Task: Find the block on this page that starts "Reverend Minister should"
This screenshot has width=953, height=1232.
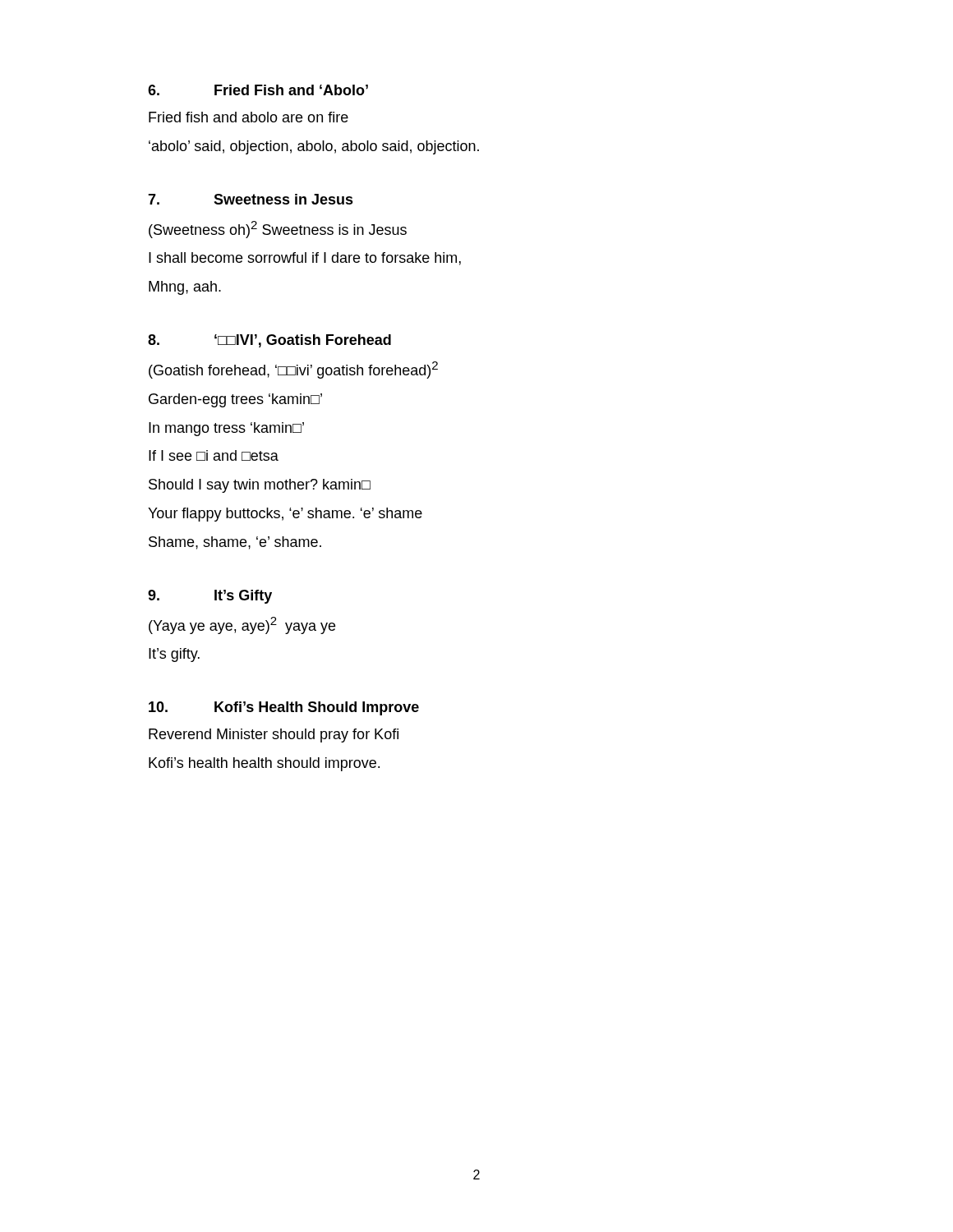Action: pos(274,734)
